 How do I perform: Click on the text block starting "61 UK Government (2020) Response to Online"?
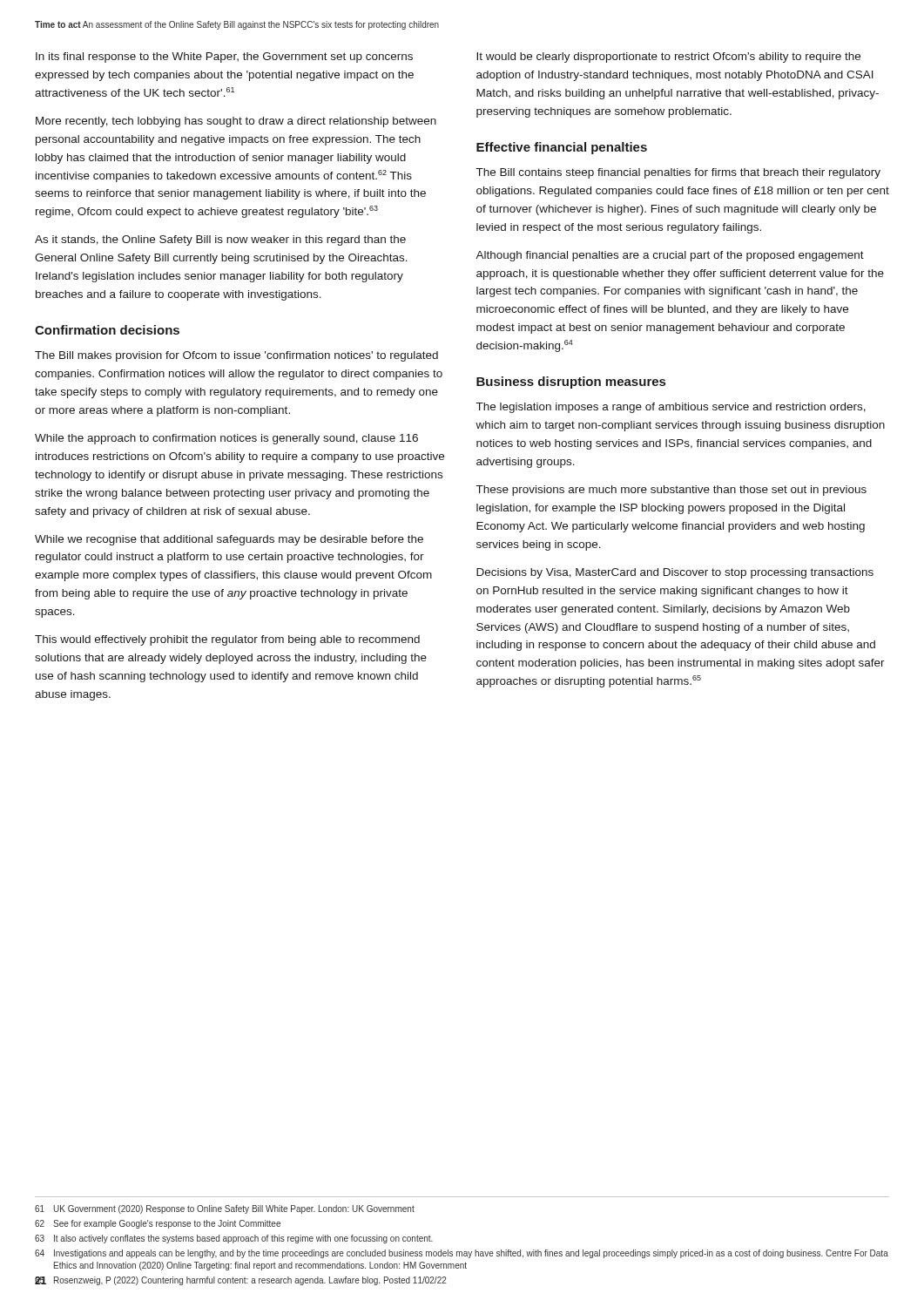225,1209
